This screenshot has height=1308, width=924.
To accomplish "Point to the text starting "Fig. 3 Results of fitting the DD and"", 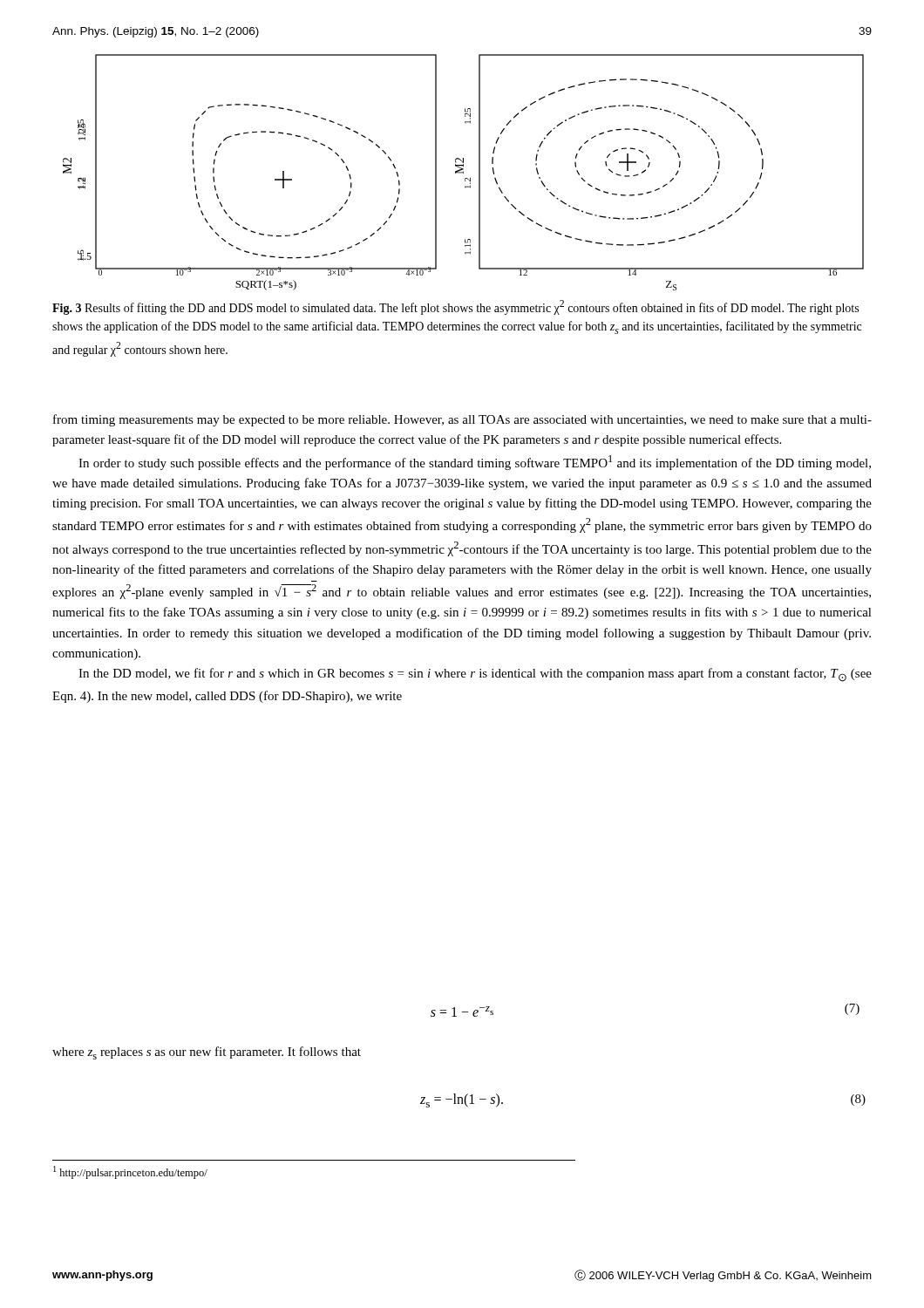I will click(457, 327).
